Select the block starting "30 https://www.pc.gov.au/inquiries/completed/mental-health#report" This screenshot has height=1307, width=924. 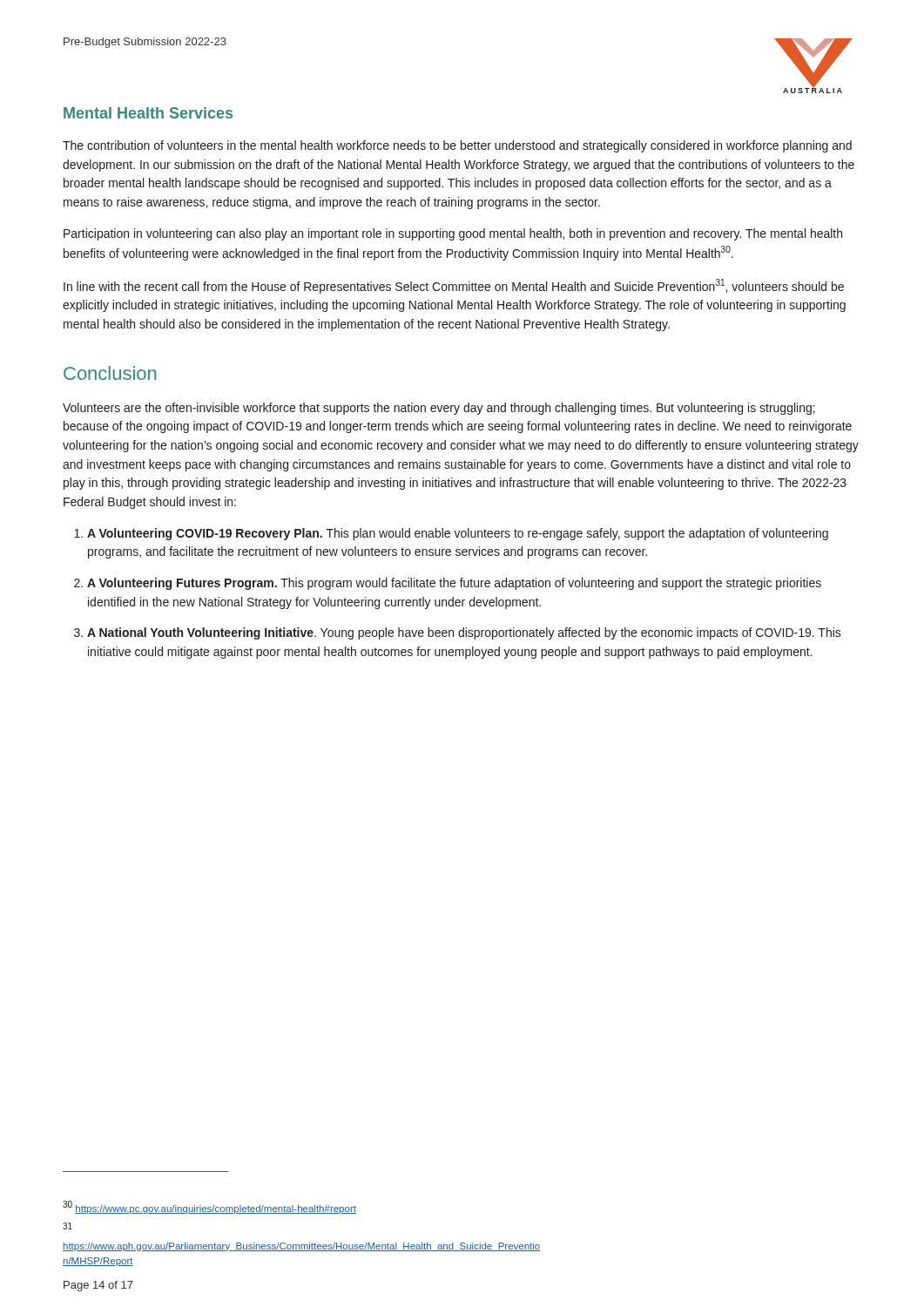pyautogui.click(x=209, y=1207)
